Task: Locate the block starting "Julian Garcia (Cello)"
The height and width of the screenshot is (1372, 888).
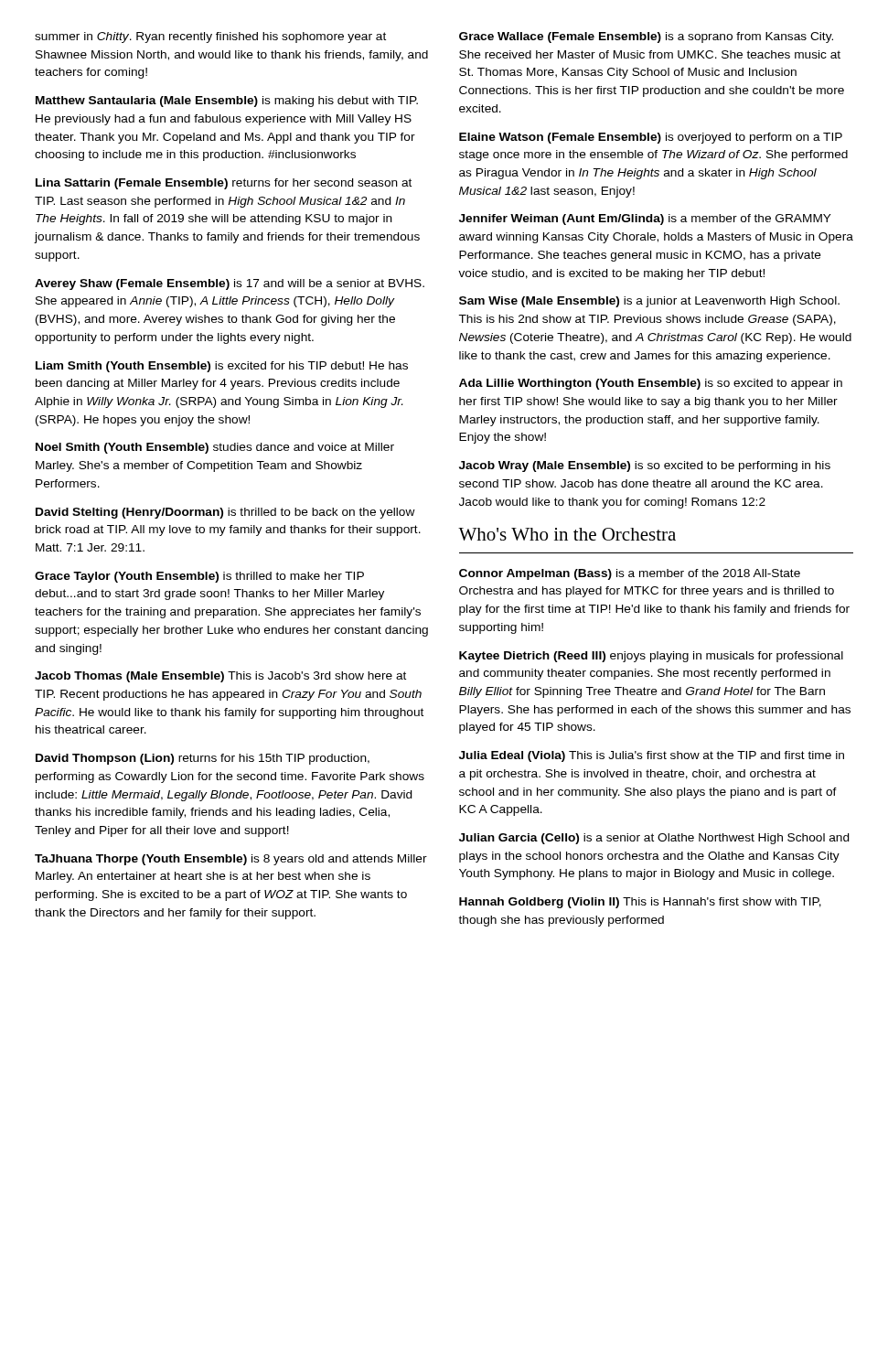Action: [x=654, y=855]
